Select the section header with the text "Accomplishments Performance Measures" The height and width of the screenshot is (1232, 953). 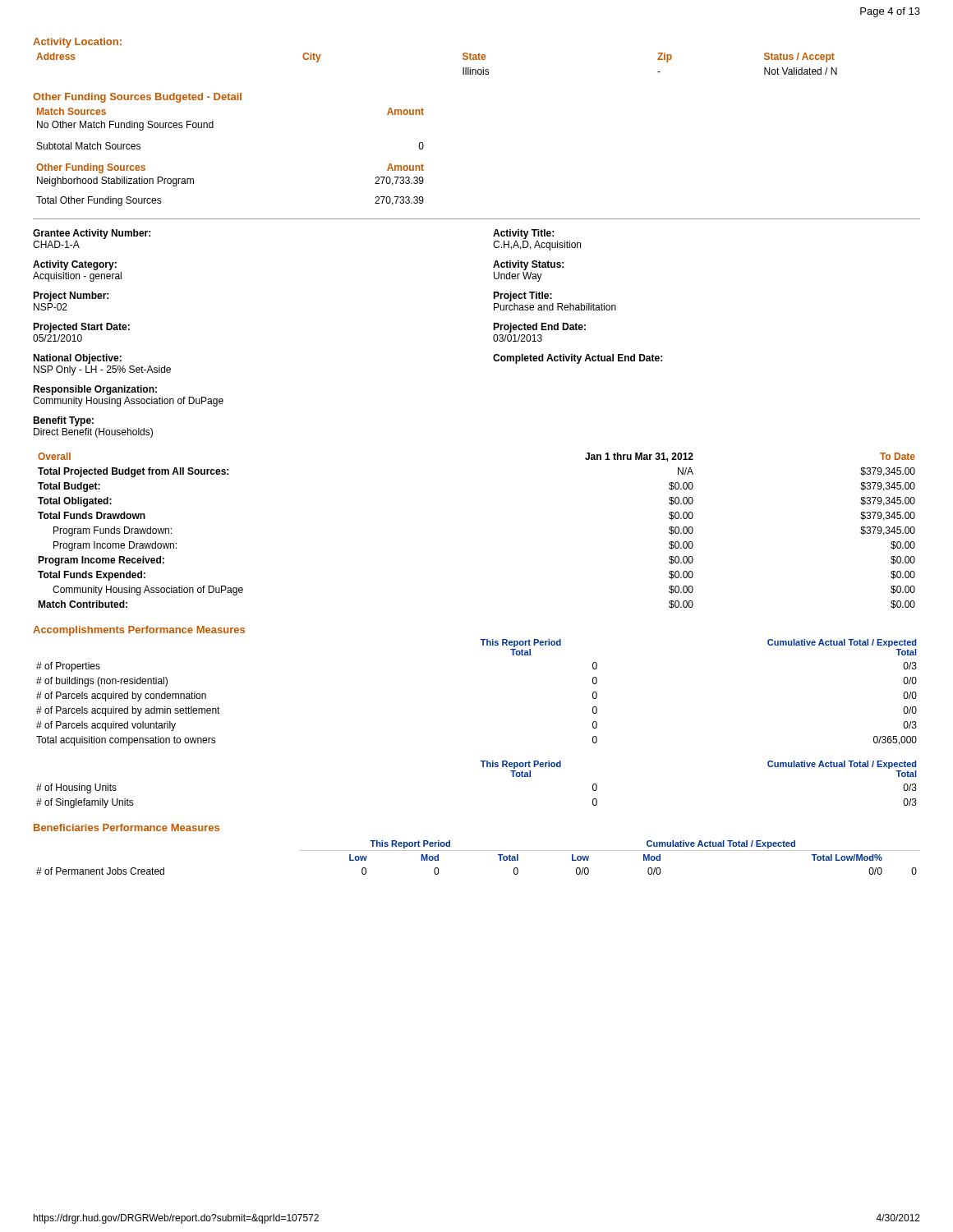coord(139,630)
